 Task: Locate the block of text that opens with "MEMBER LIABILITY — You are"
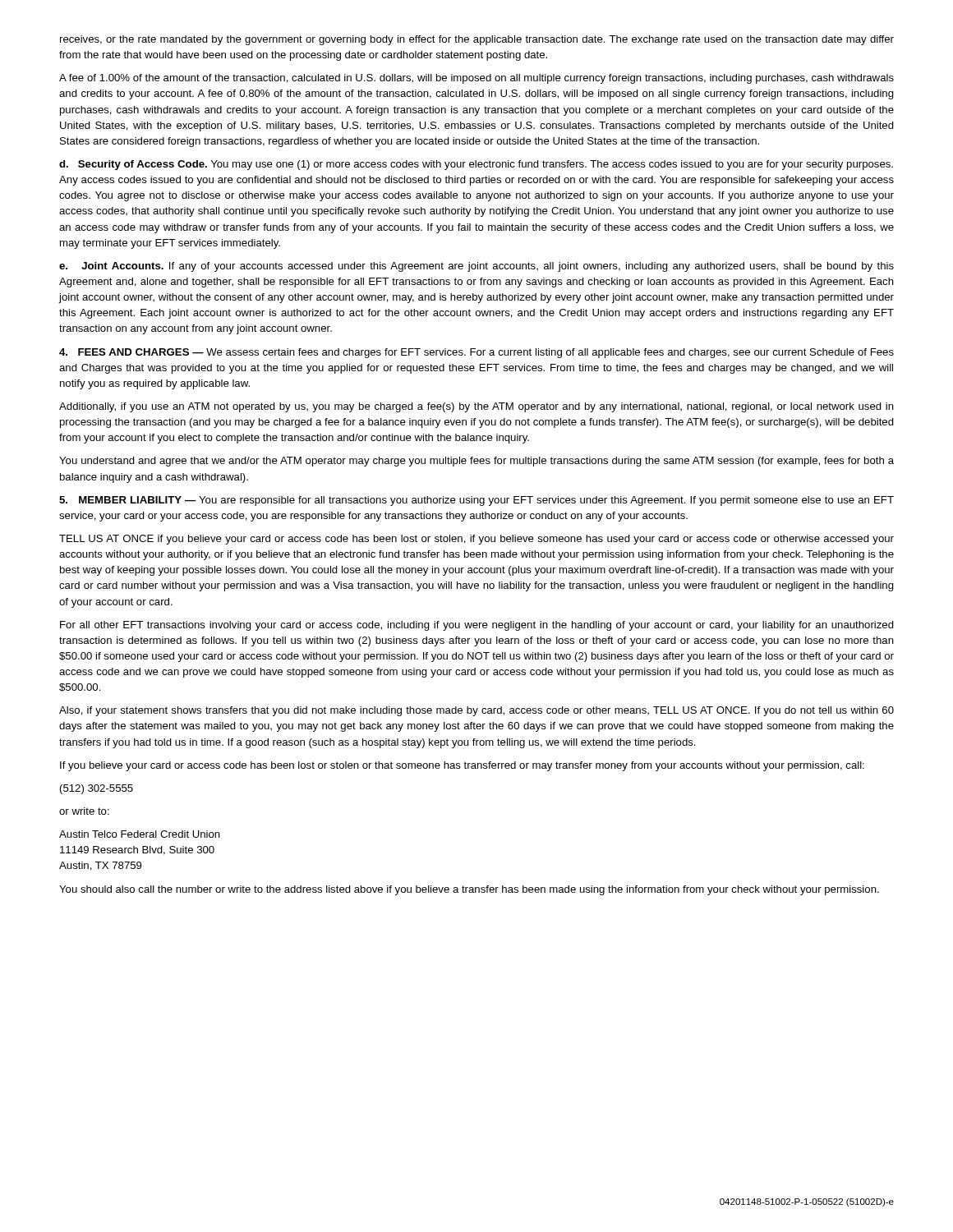[x=476, y=507]
